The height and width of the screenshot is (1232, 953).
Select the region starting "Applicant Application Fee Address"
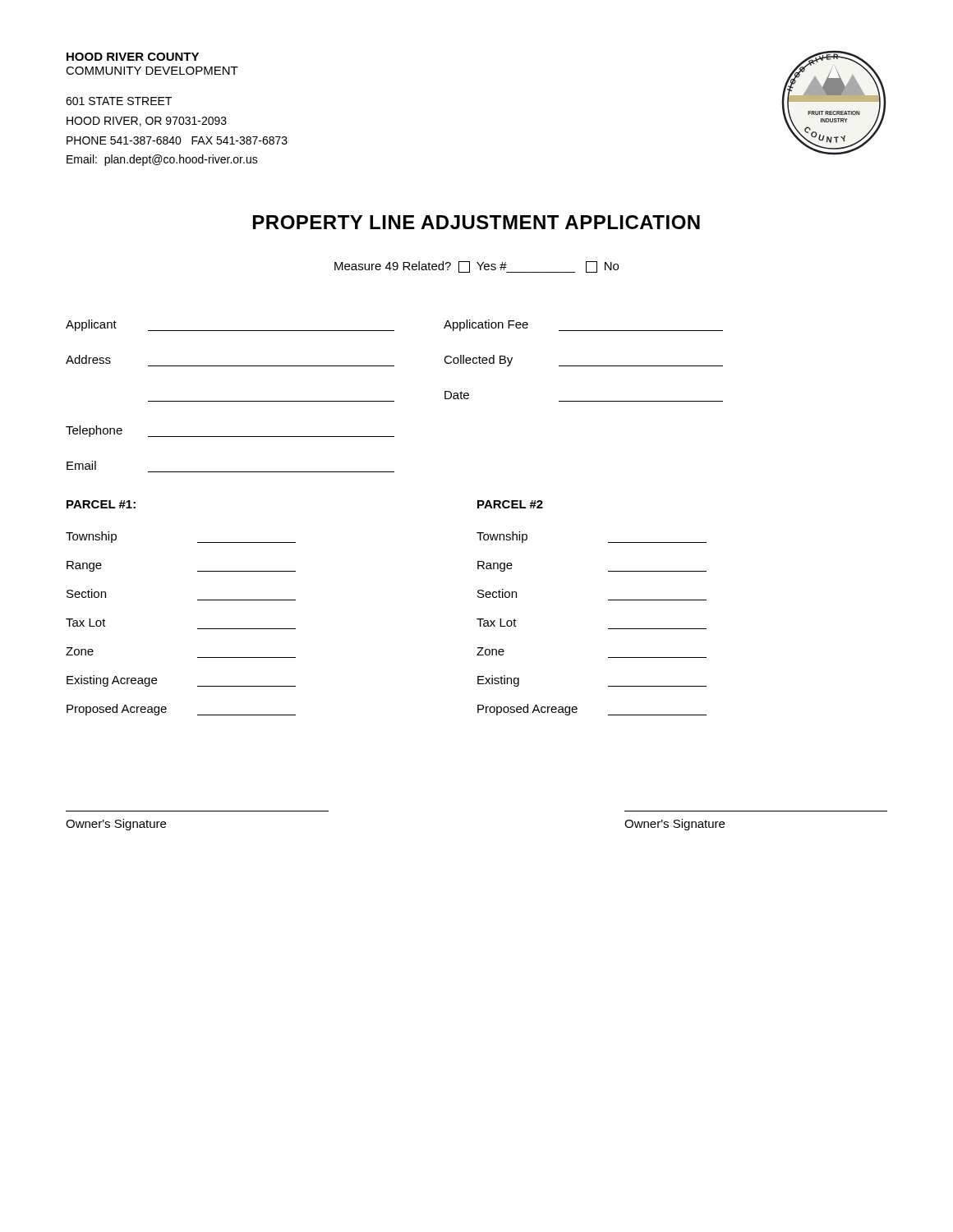tap(476, 393)
